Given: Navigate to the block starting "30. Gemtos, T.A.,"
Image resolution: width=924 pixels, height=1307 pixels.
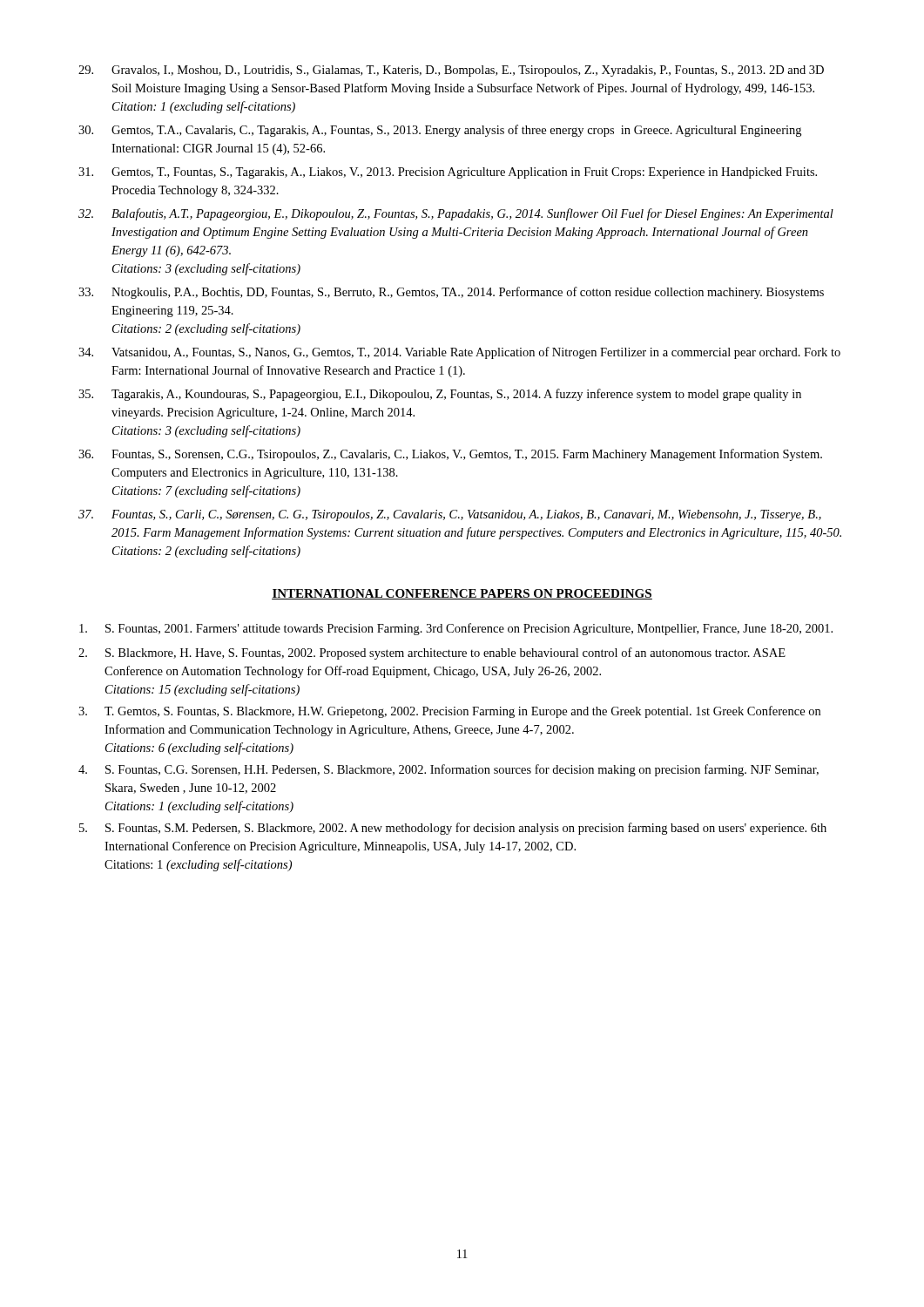Looking at the screenshot, I should point(462,139).
